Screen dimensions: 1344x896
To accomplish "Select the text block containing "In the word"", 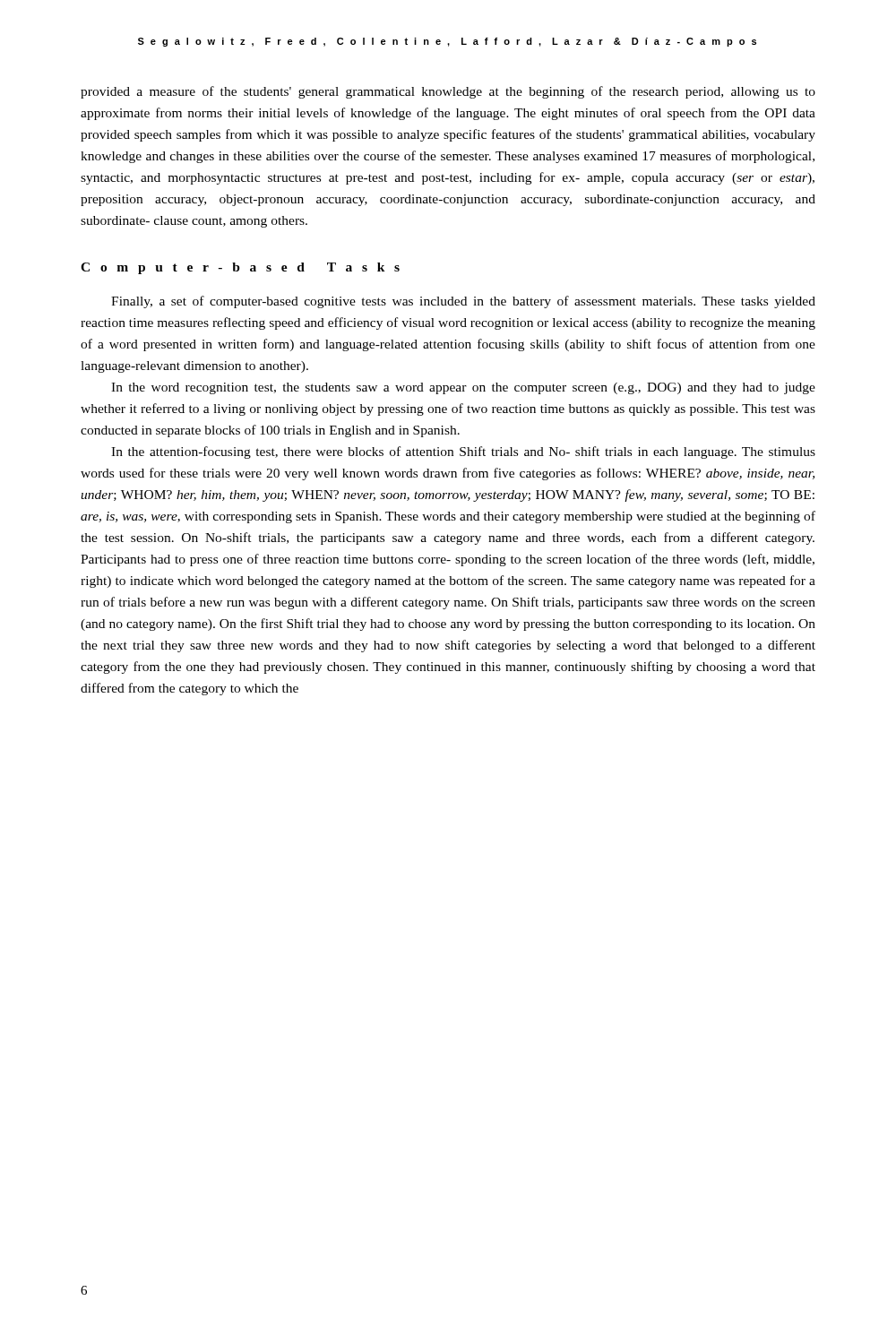I will [x=448, y=409].
